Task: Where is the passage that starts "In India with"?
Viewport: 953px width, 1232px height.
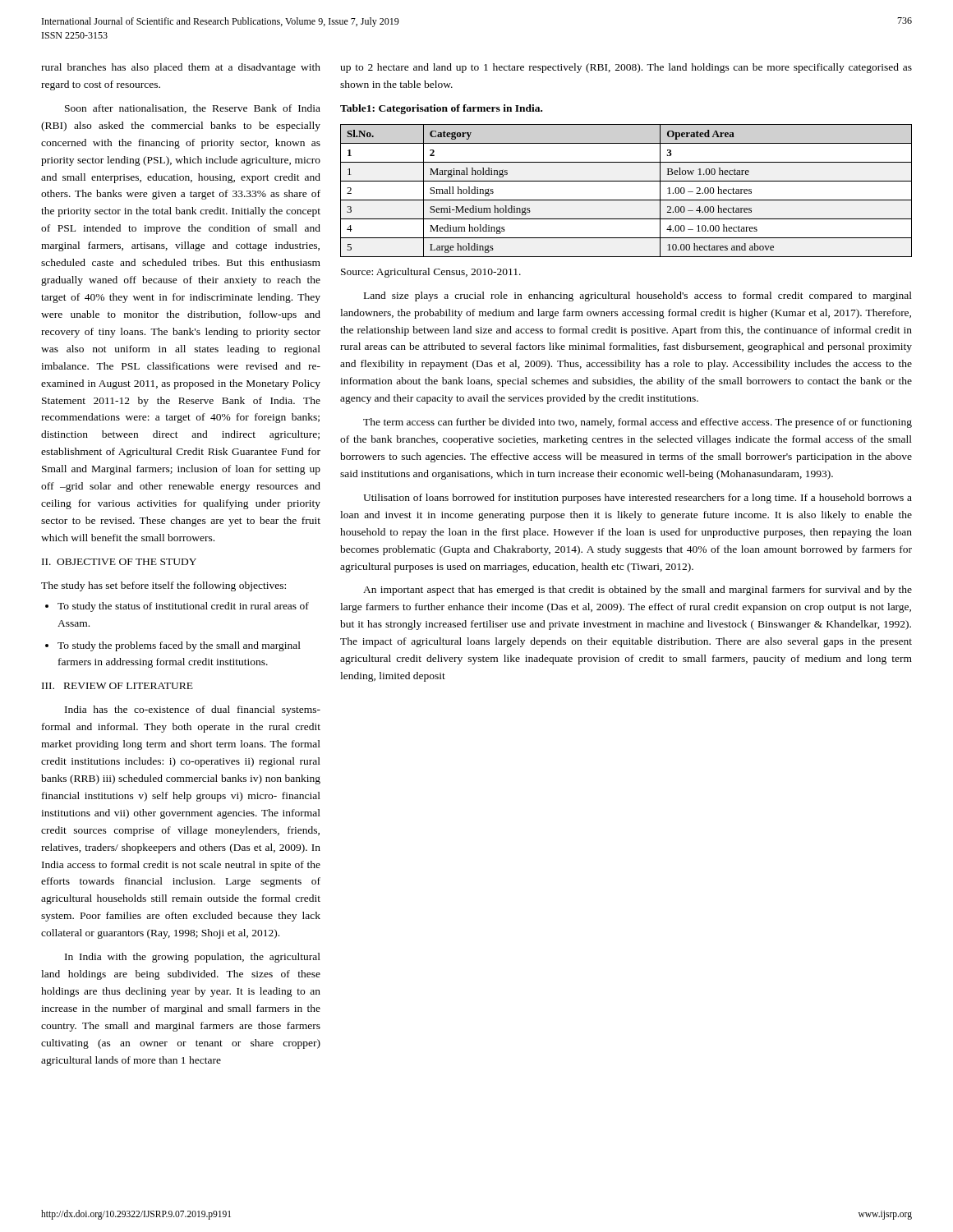Action: pos(181,1009)
